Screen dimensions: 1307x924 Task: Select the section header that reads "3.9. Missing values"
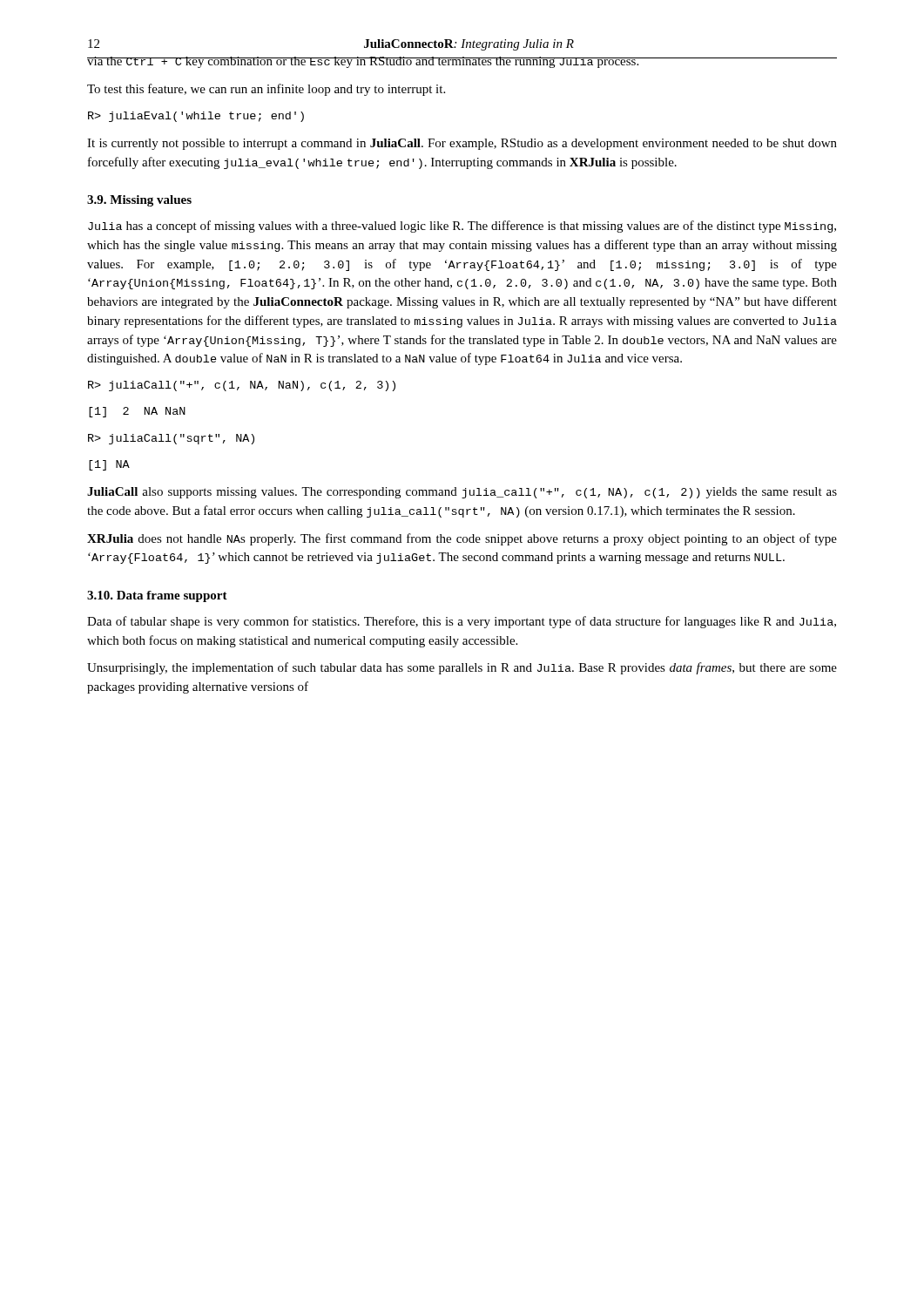click(x=139, y=200)
